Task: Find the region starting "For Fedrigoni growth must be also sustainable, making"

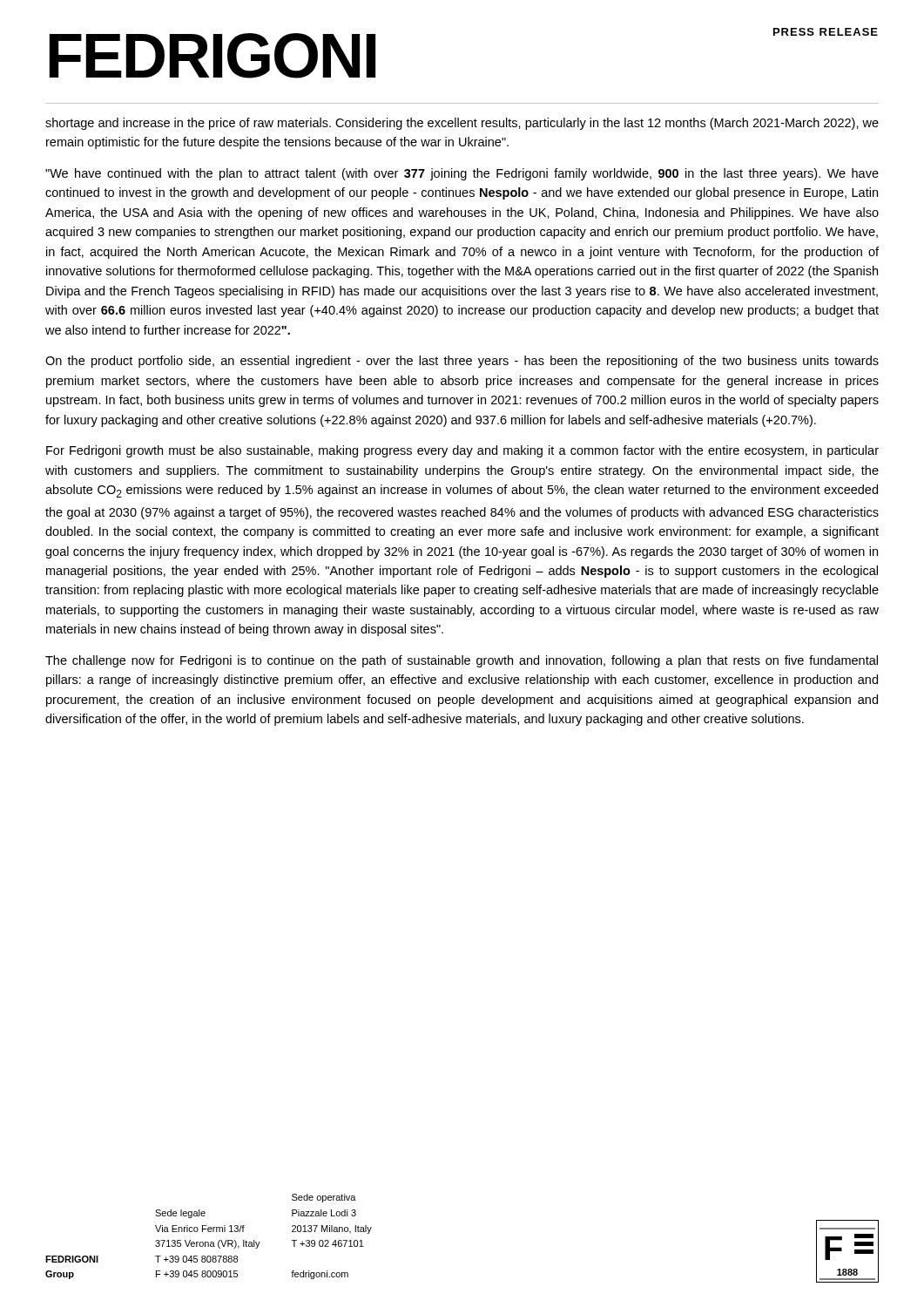Action: point(462,540)
